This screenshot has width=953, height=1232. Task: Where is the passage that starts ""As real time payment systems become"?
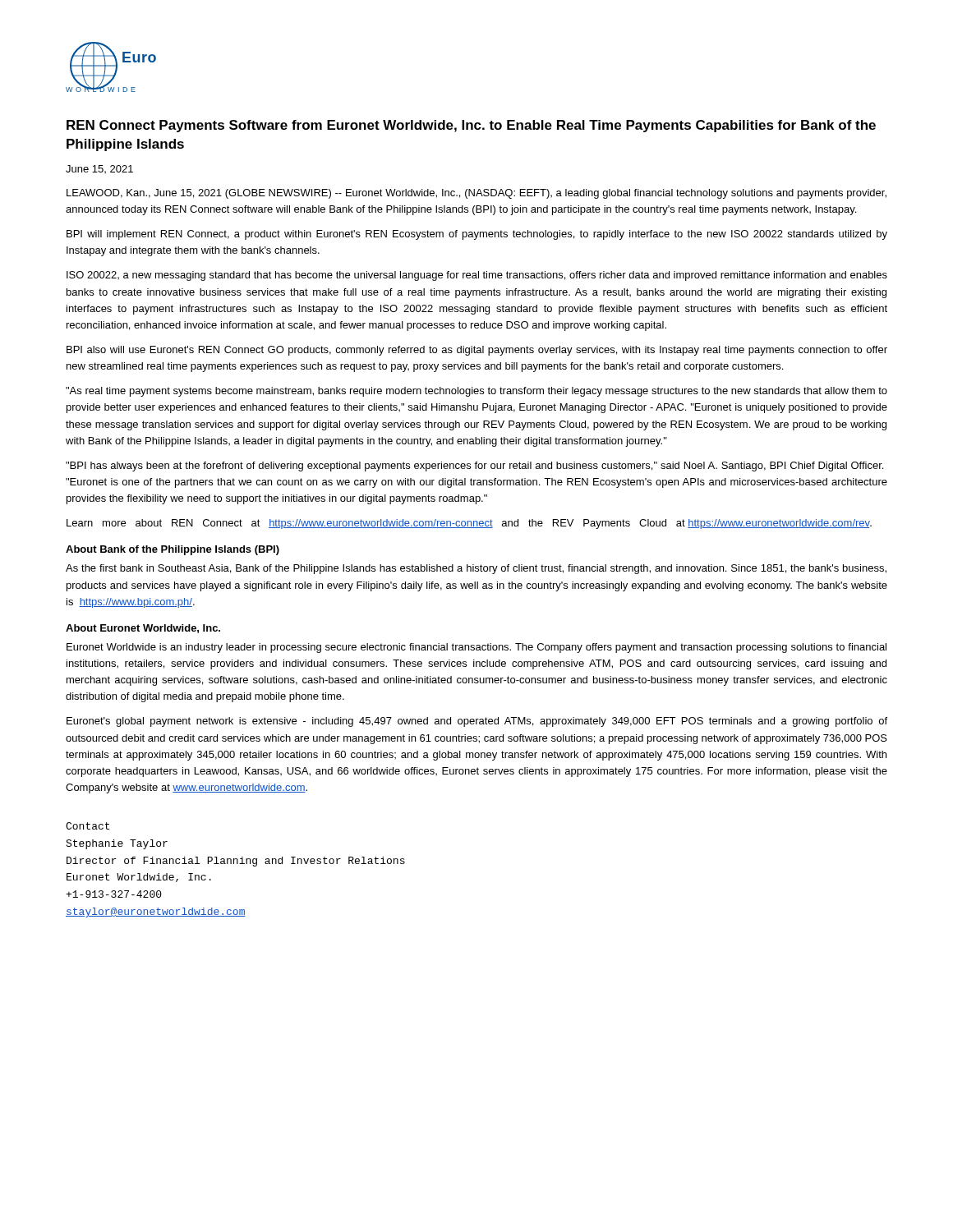(476, 416)
